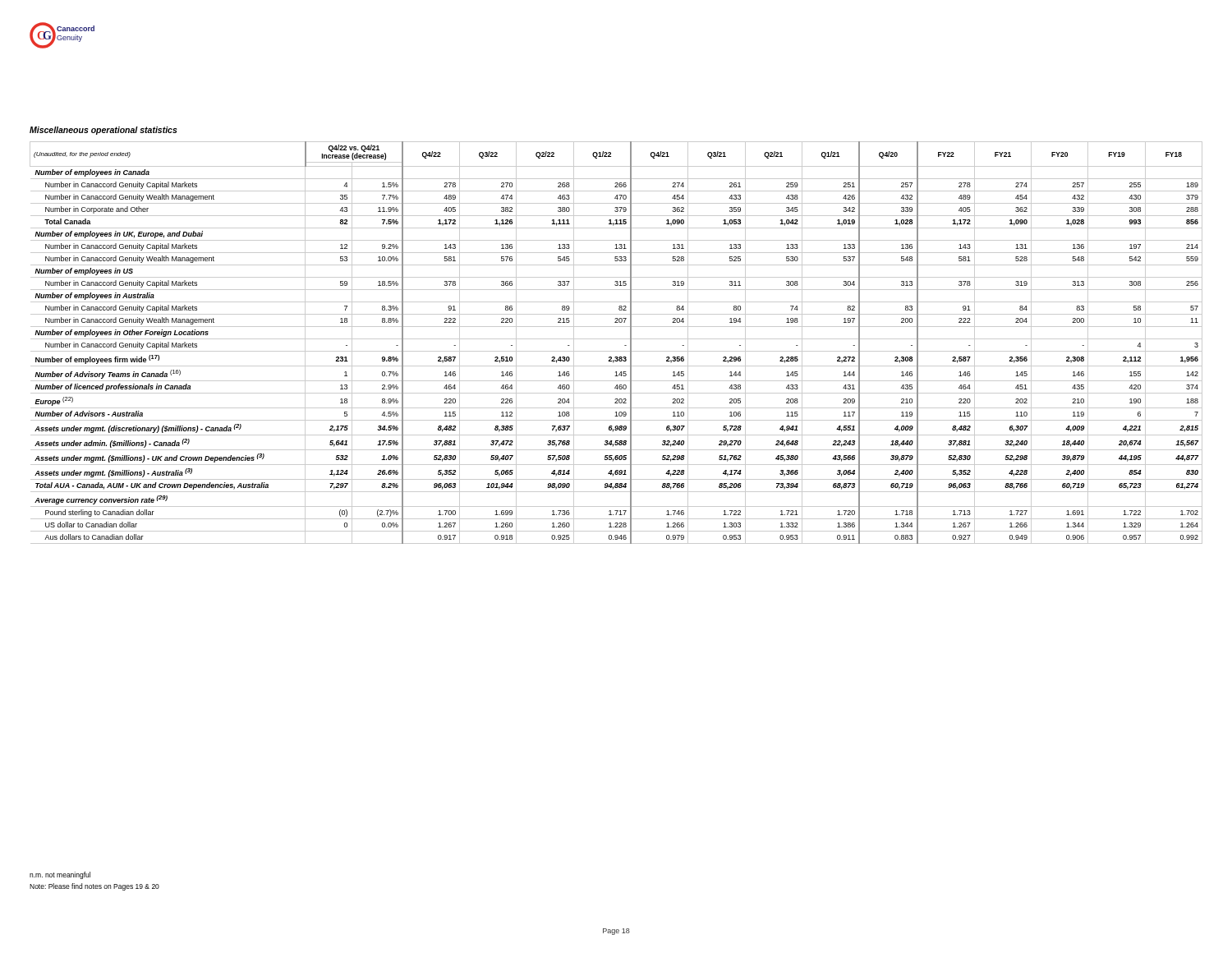Screen dimensions: 953x1232
Task: Select the table that reads "Number of Advisory Teams in"
Action: point(616,343)
